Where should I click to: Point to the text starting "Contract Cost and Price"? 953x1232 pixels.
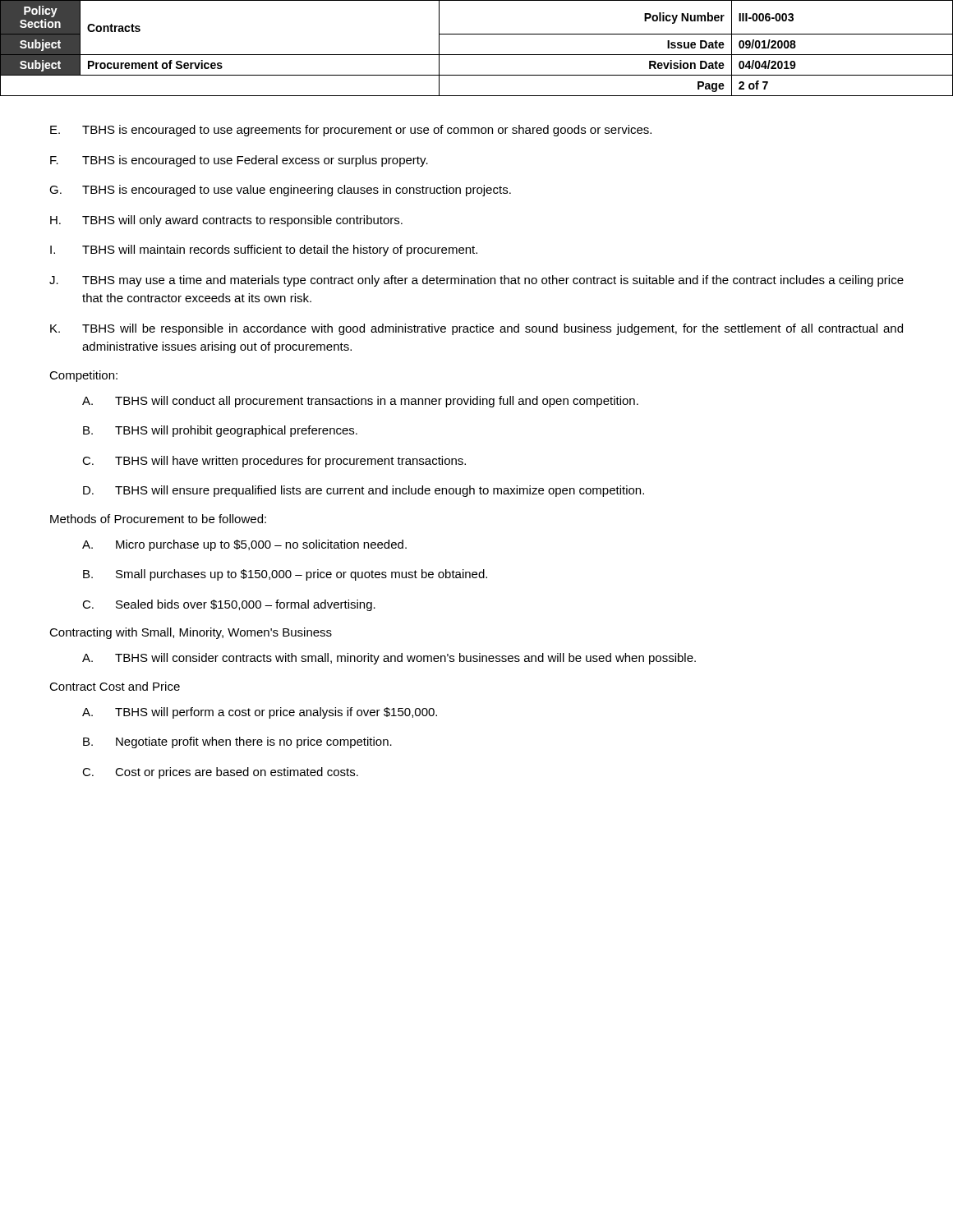click(x=115, y=686)
